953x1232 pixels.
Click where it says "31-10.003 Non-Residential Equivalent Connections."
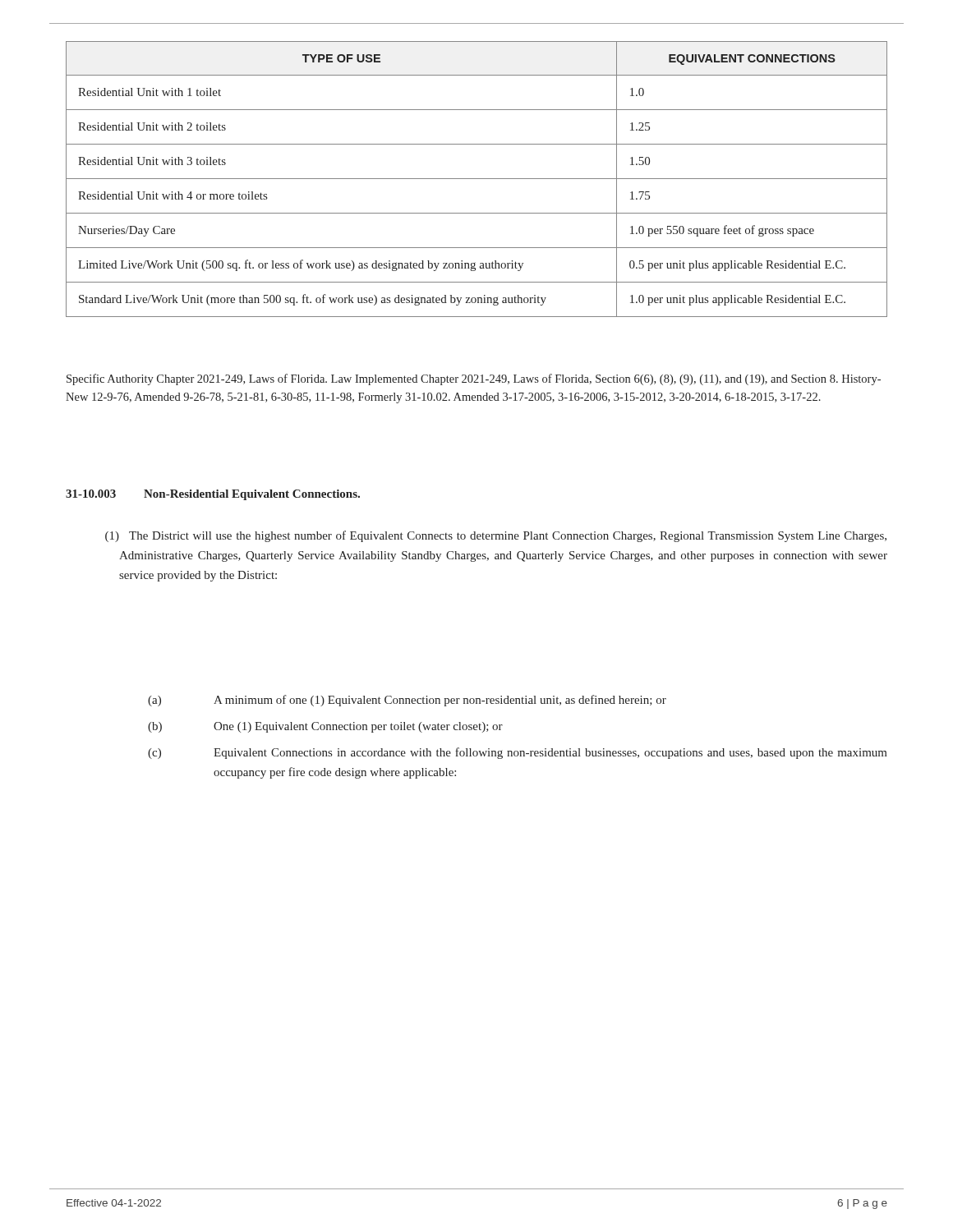click(213, 494)
